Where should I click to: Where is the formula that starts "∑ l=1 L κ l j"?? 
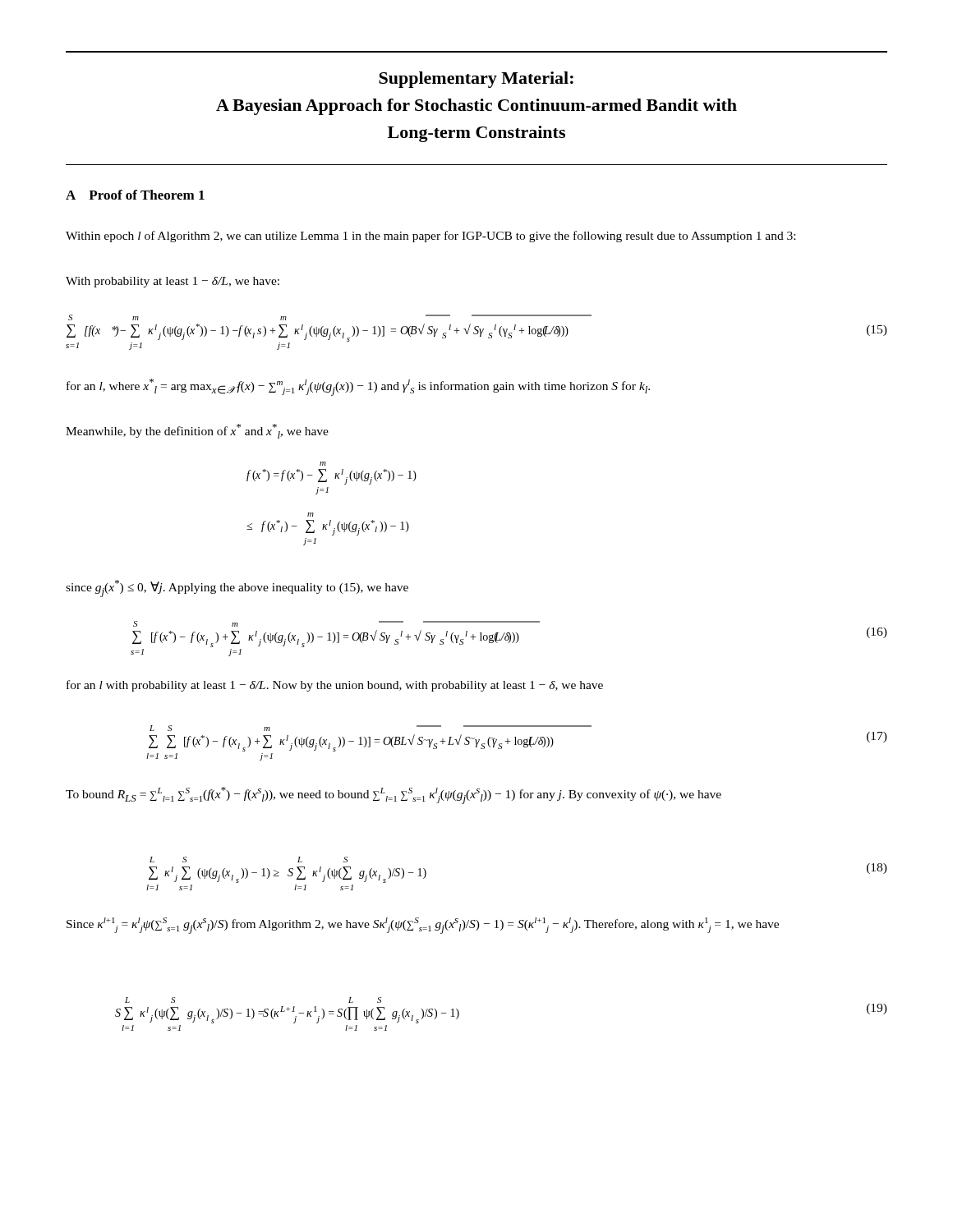point(300,870)
